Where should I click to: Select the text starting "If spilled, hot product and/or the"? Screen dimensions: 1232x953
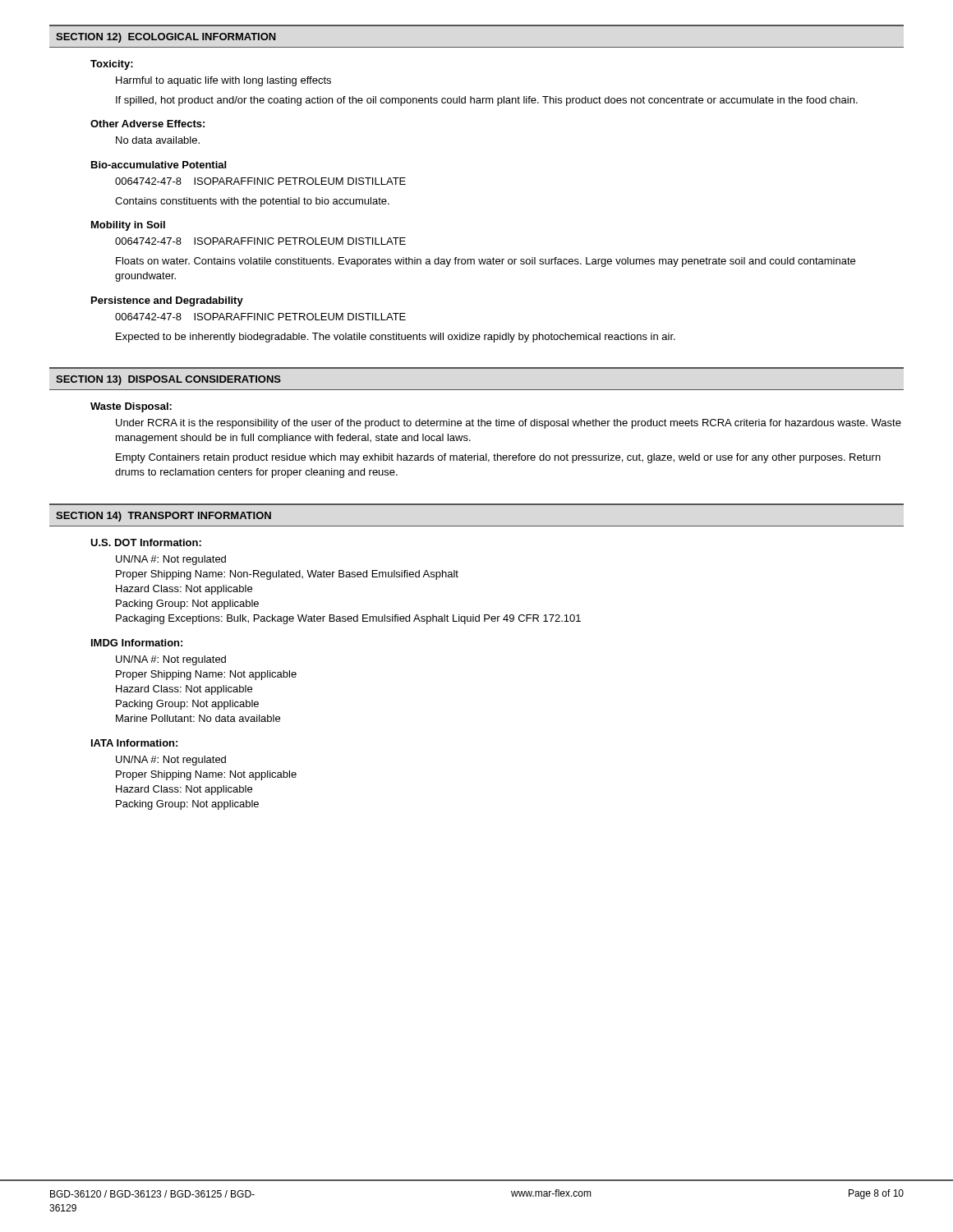click(x=509, y=100)
